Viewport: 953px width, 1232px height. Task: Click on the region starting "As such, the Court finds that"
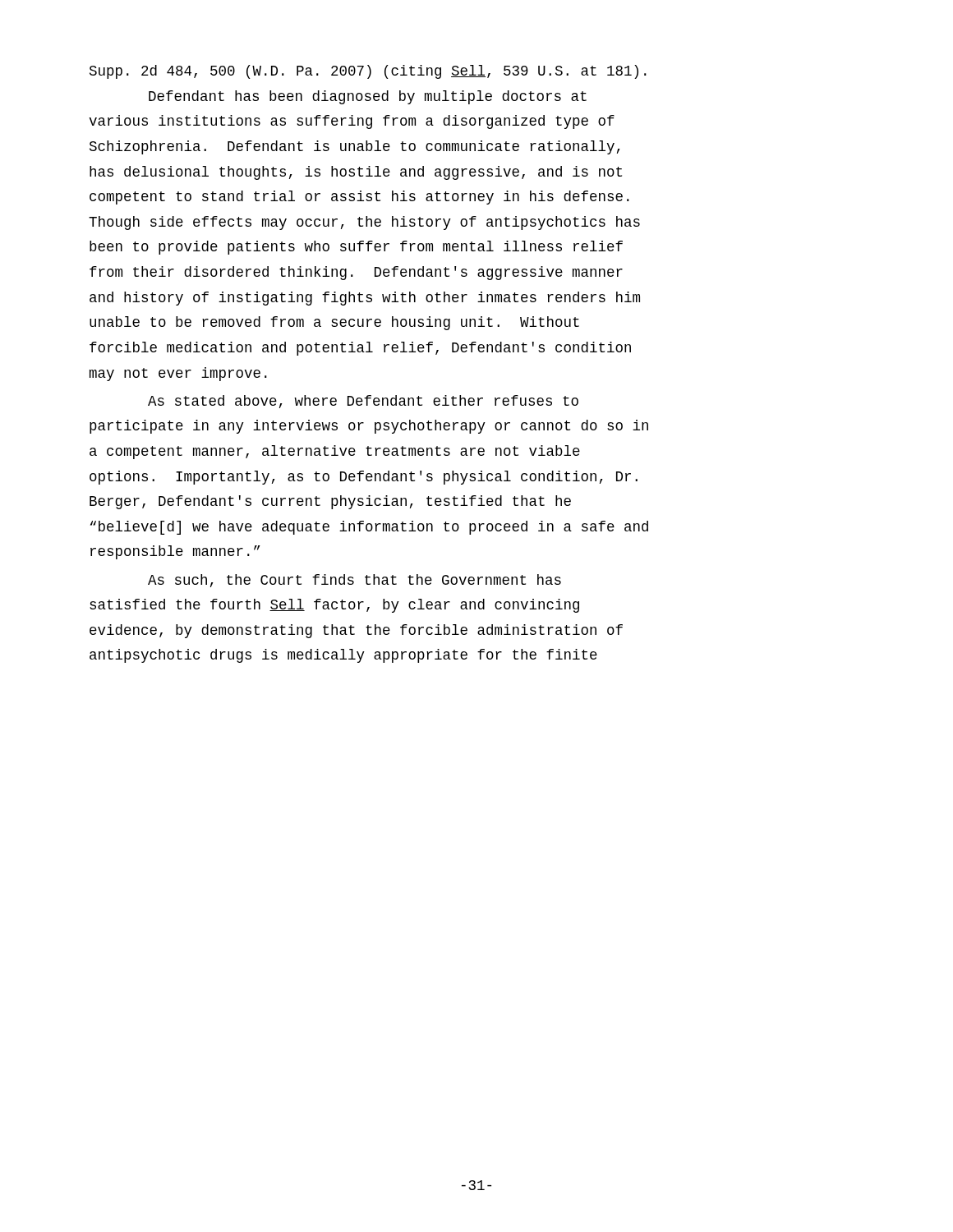tap(356, 618)
